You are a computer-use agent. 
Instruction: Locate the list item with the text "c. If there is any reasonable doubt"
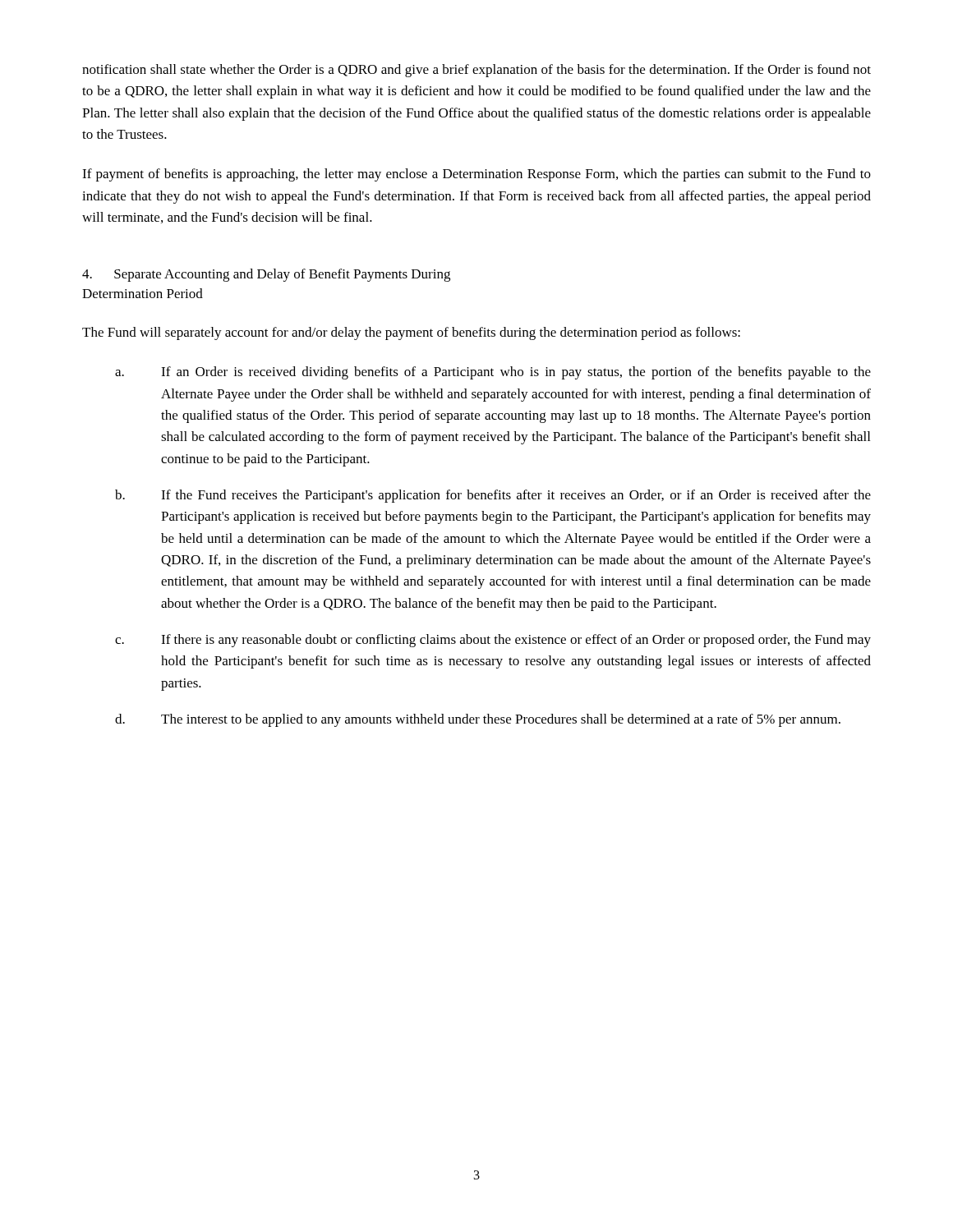pos(476,662)
